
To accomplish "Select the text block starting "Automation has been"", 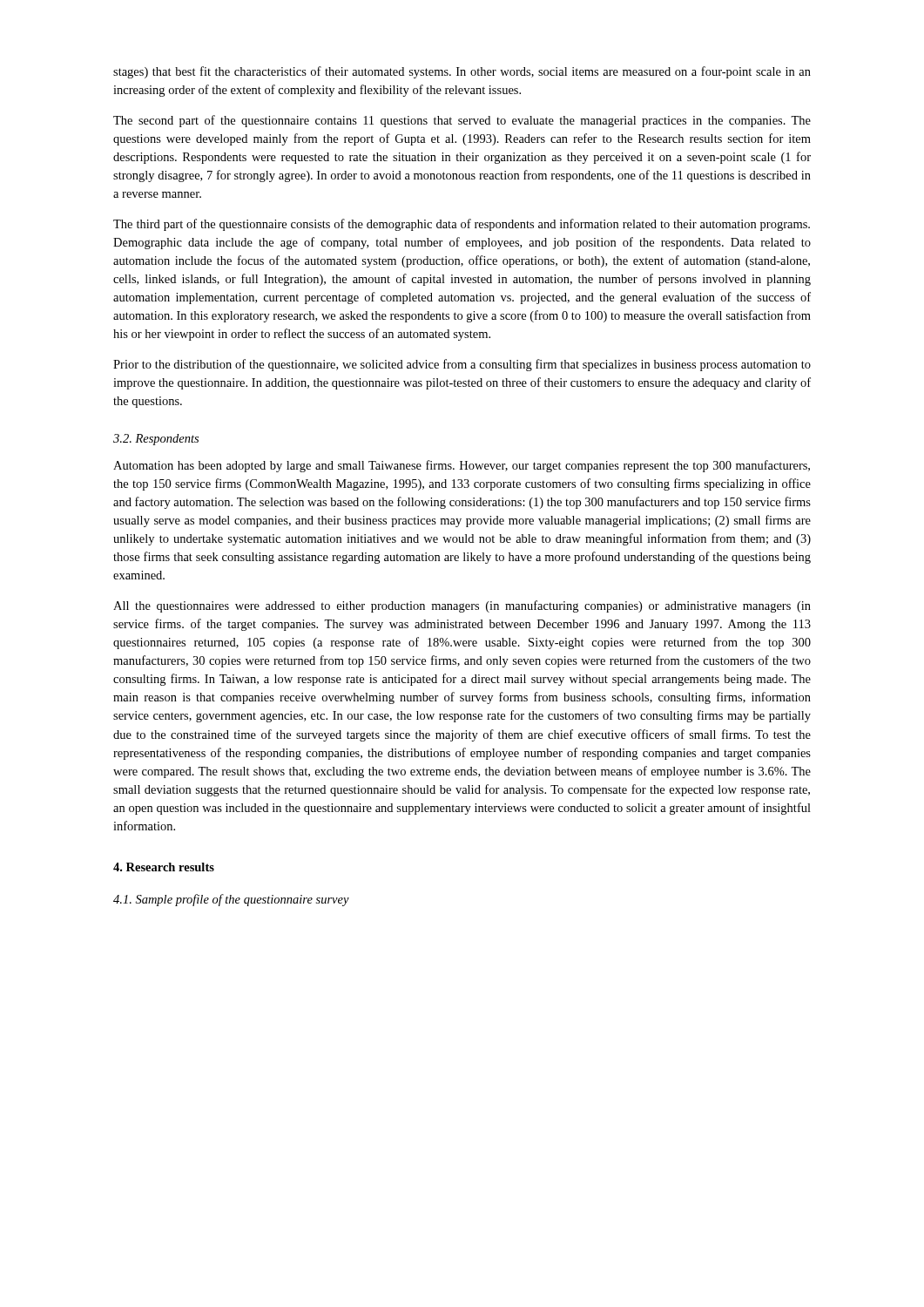I will point(462,521).
